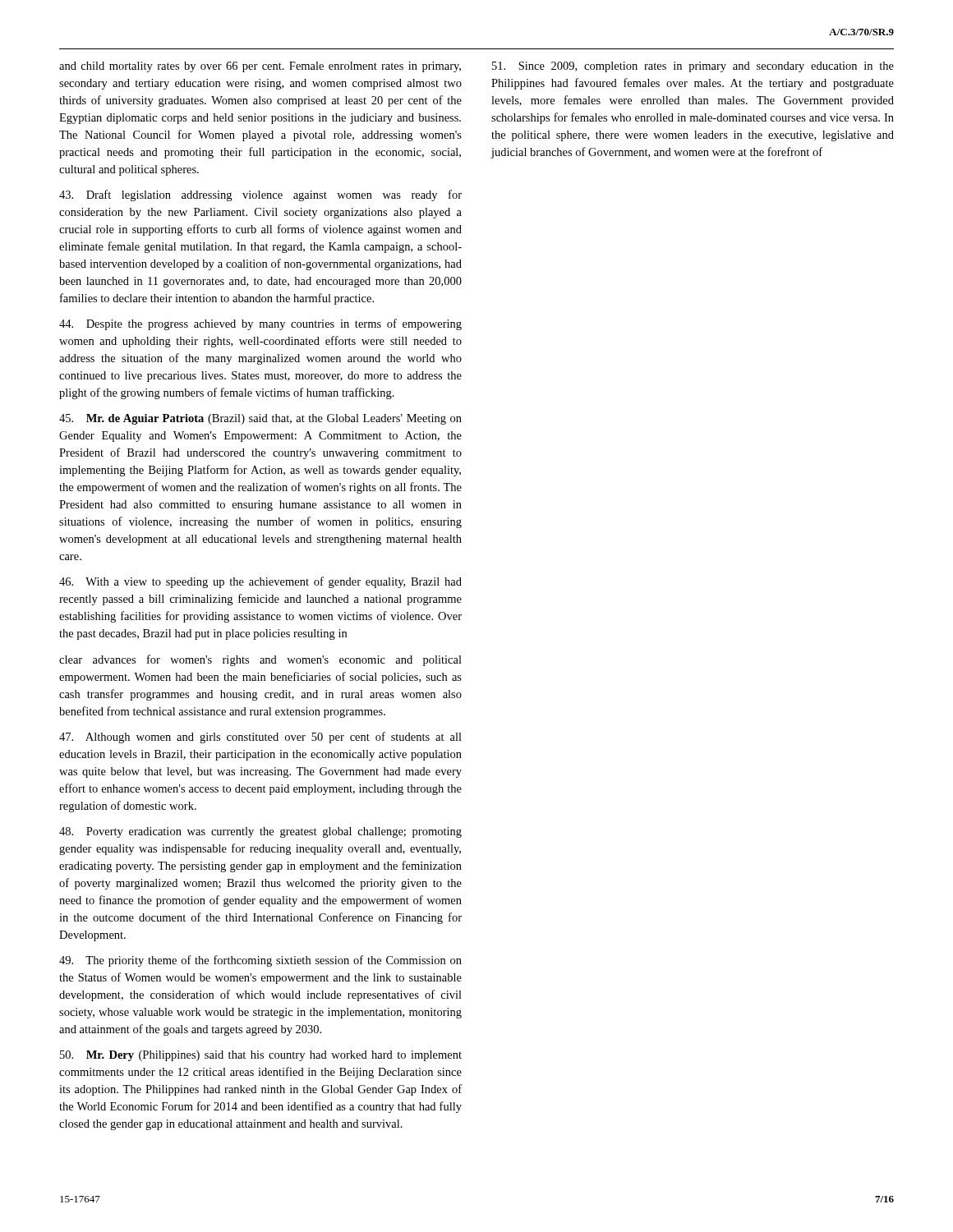Click on the text block with the text "Draft legislation addressing violence against"
This screenshot has width=953, height=1232.
coord(260,247)
